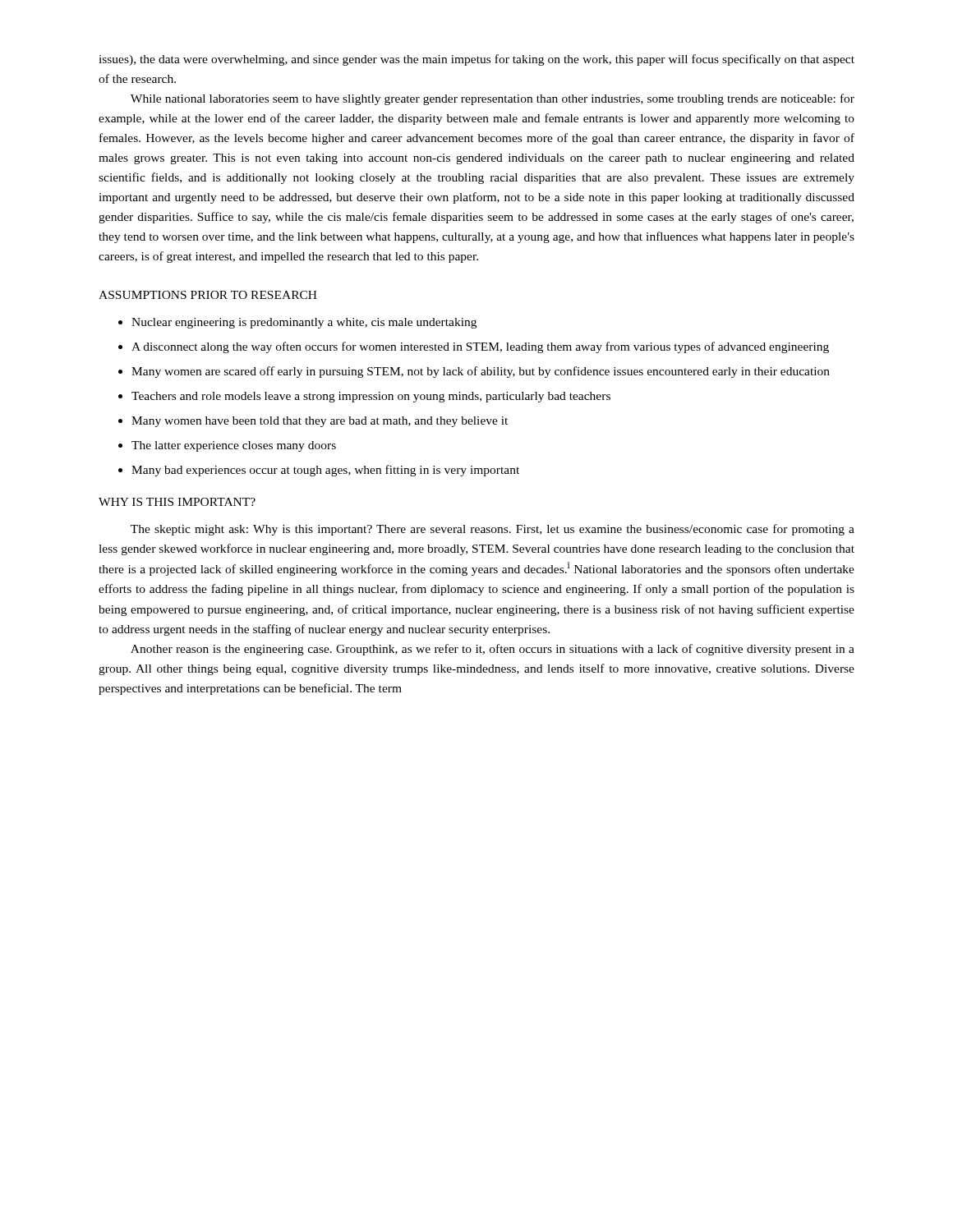Point to the text starting "ASSUMPTIONS PRIOR TO RESEARCH"

pos(208,295)
